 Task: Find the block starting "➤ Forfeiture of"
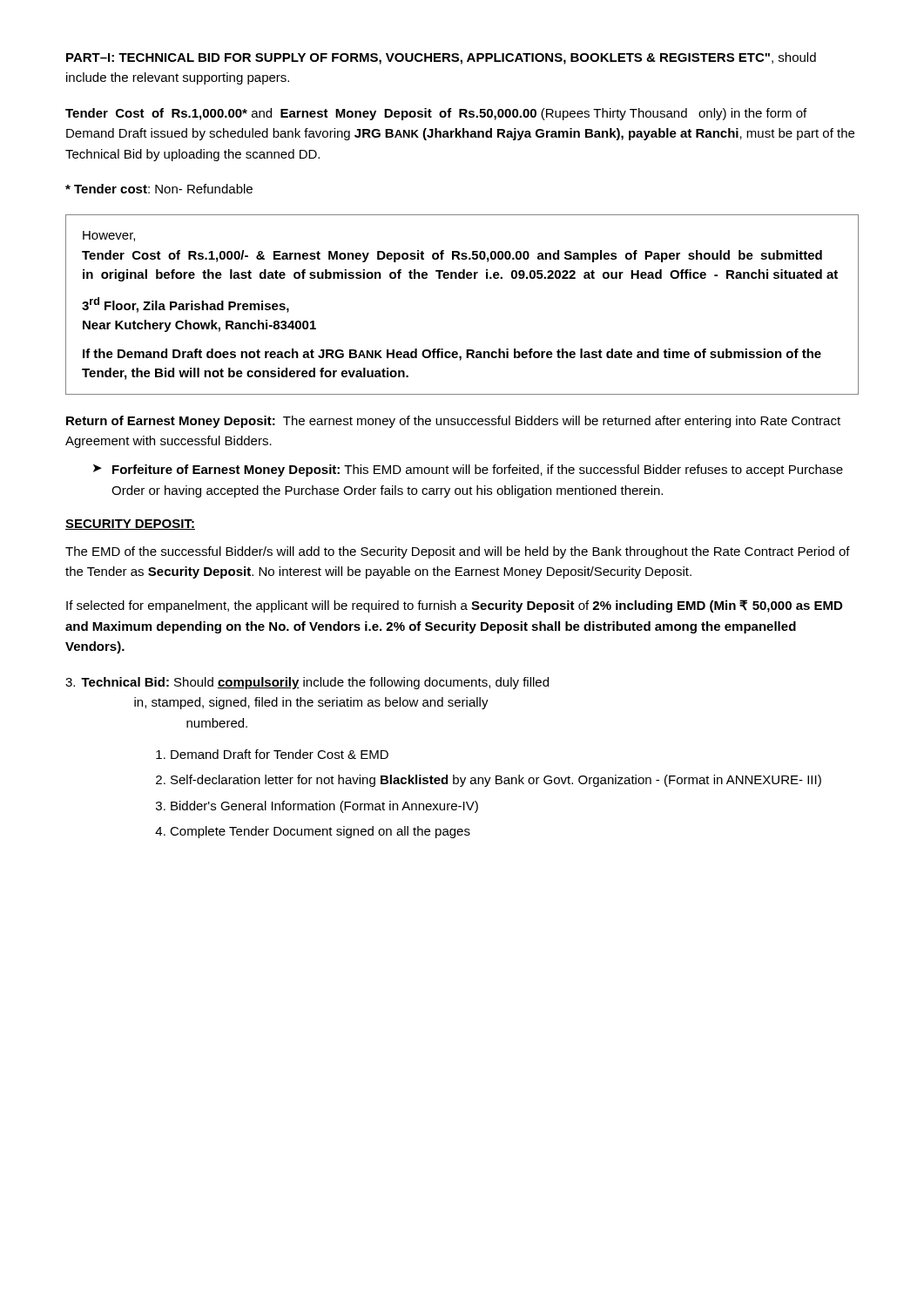click(x=475, y=480)
